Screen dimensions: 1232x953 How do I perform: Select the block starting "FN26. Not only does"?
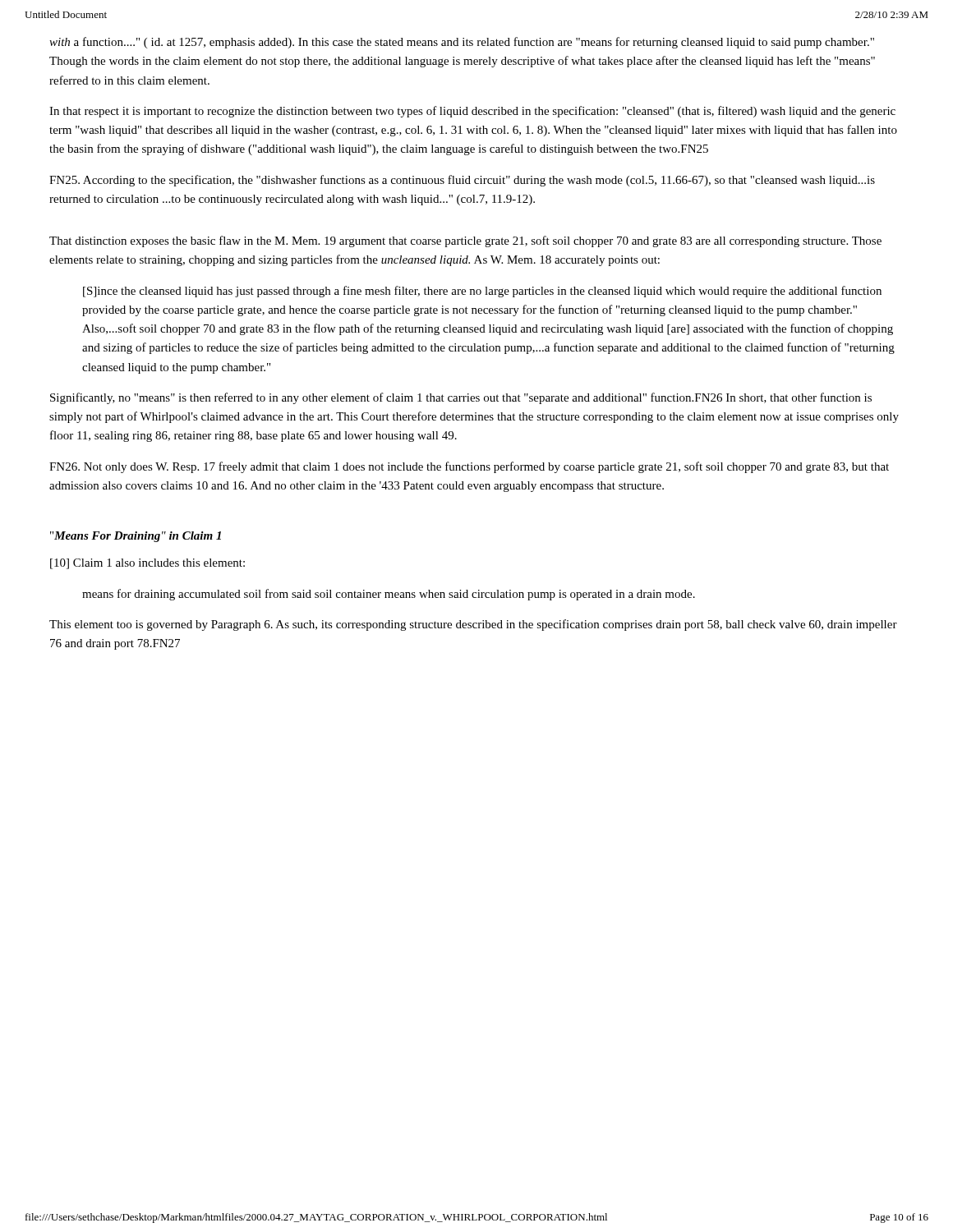(x=469, y=476)
